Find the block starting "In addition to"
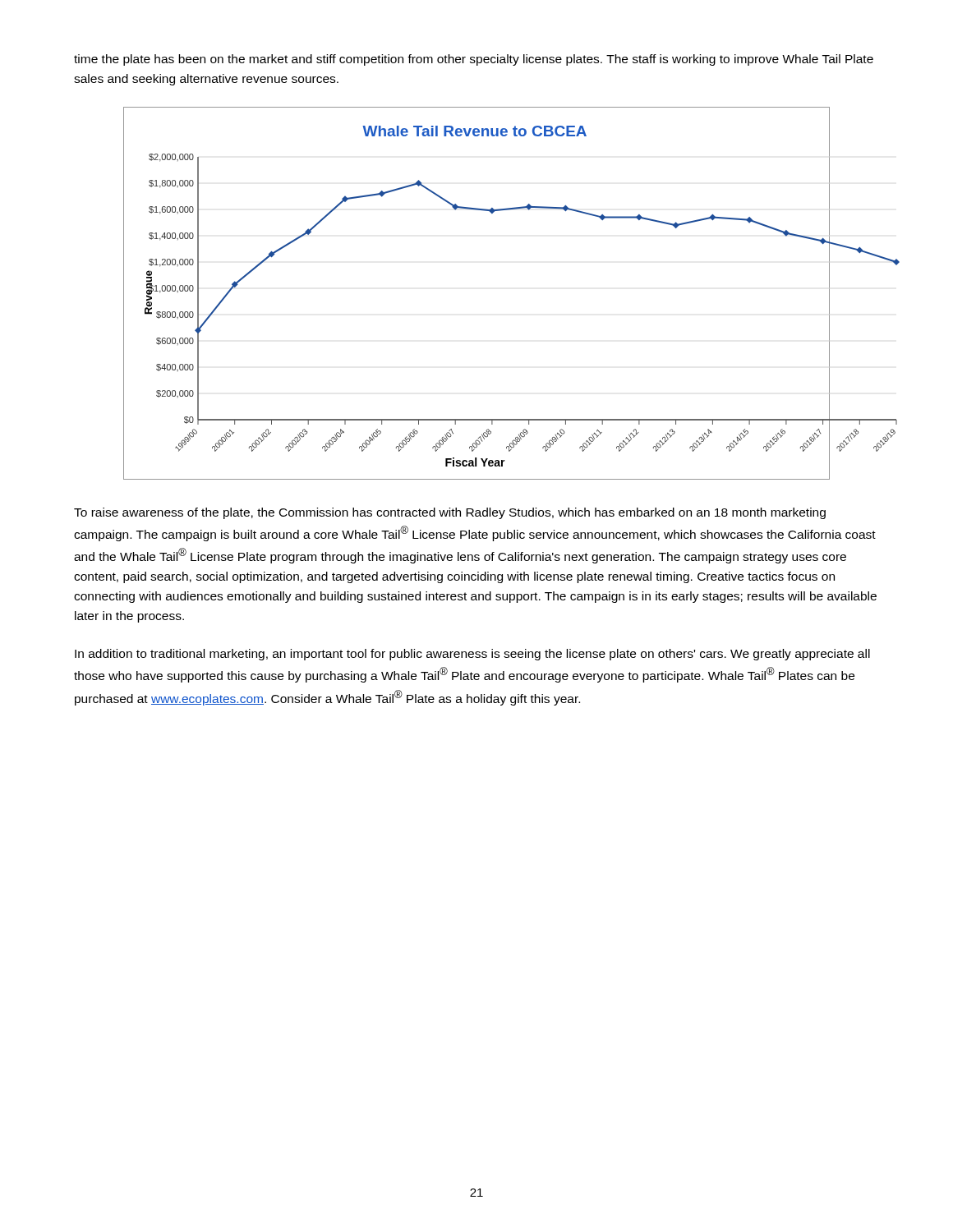953x1232 pixels. click(472, 676)
